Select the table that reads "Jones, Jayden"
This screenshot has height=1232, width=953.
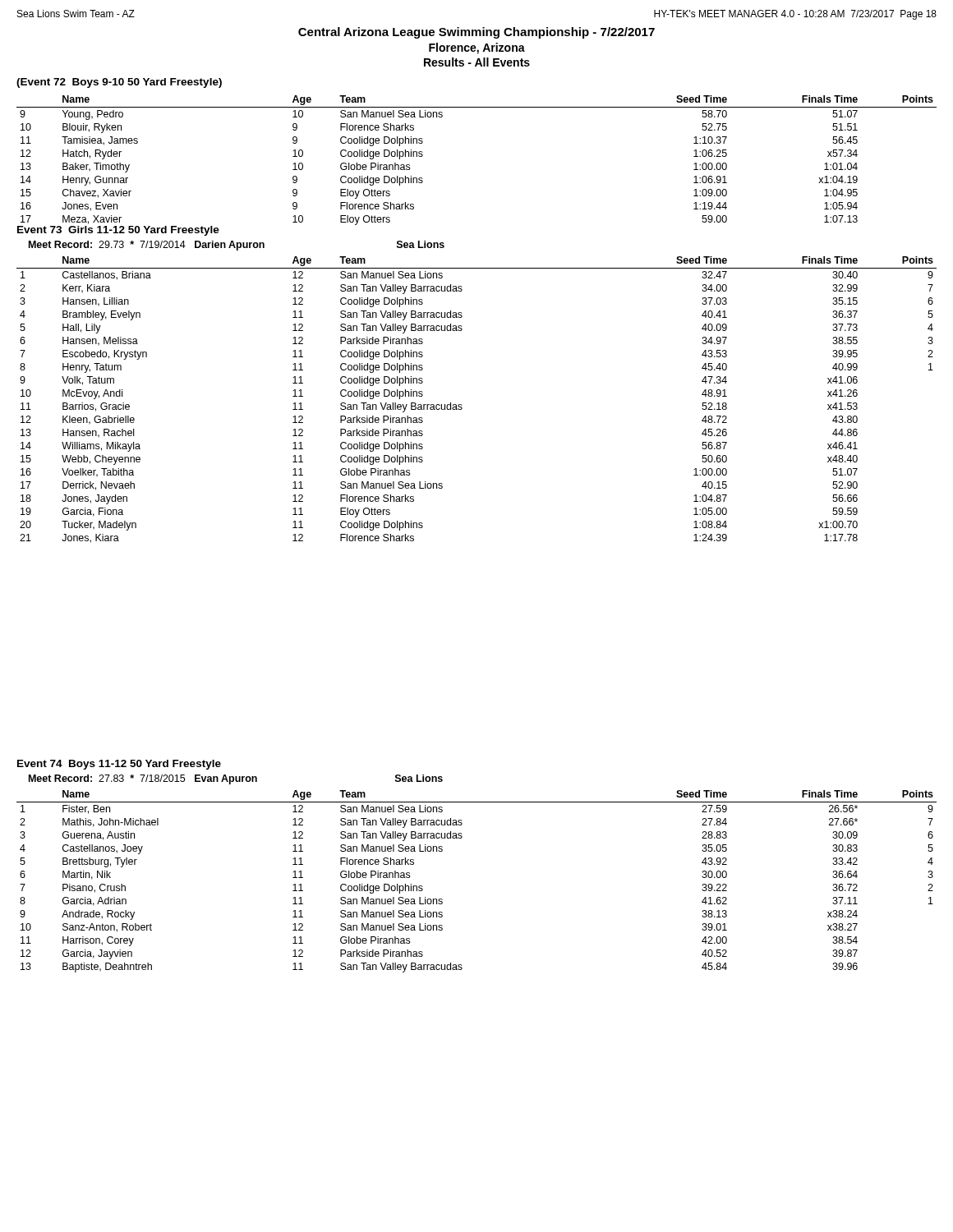[x=476, y=399]
